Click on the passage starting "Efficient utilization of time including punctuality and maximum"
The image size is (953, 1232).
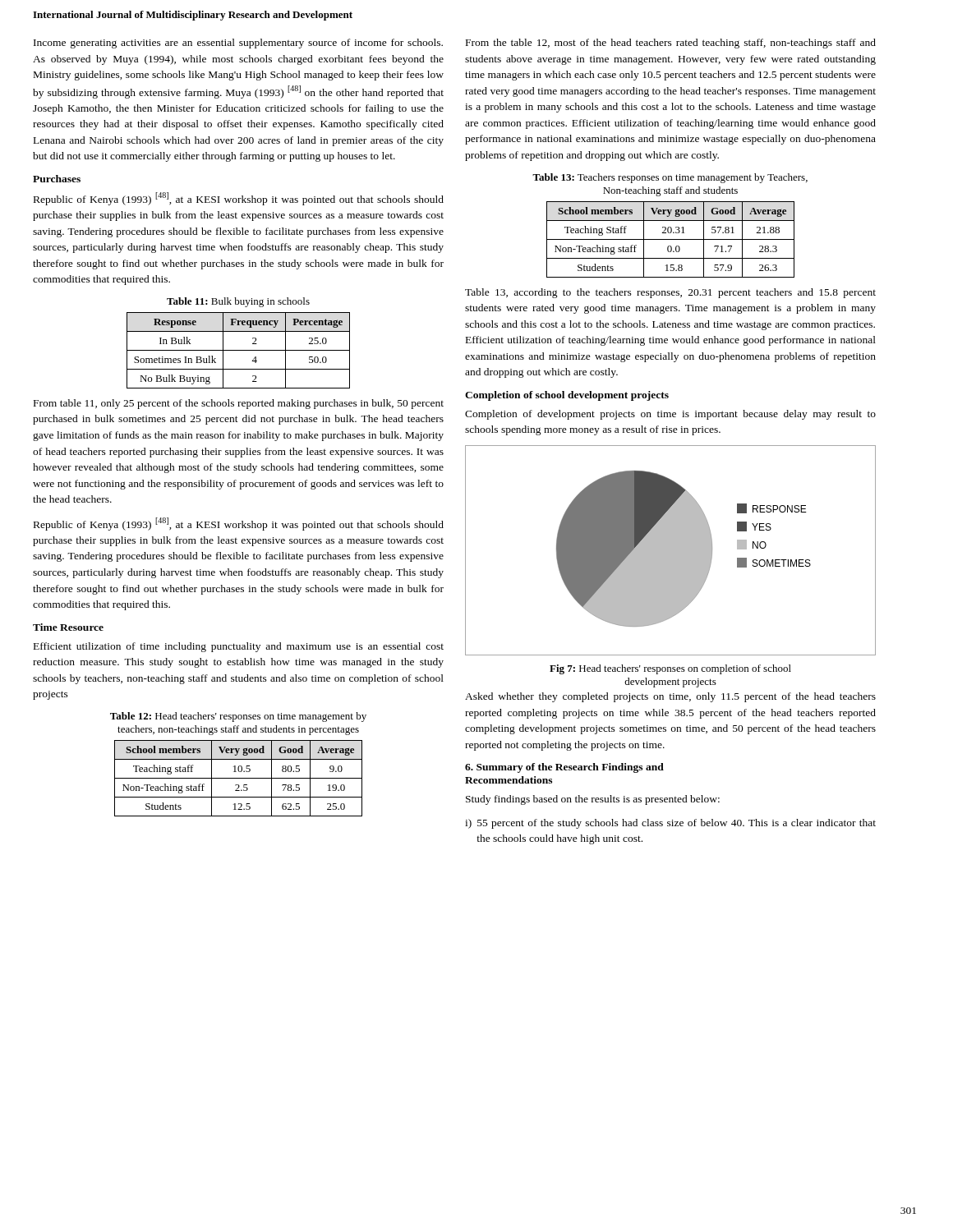coord(238,670)
